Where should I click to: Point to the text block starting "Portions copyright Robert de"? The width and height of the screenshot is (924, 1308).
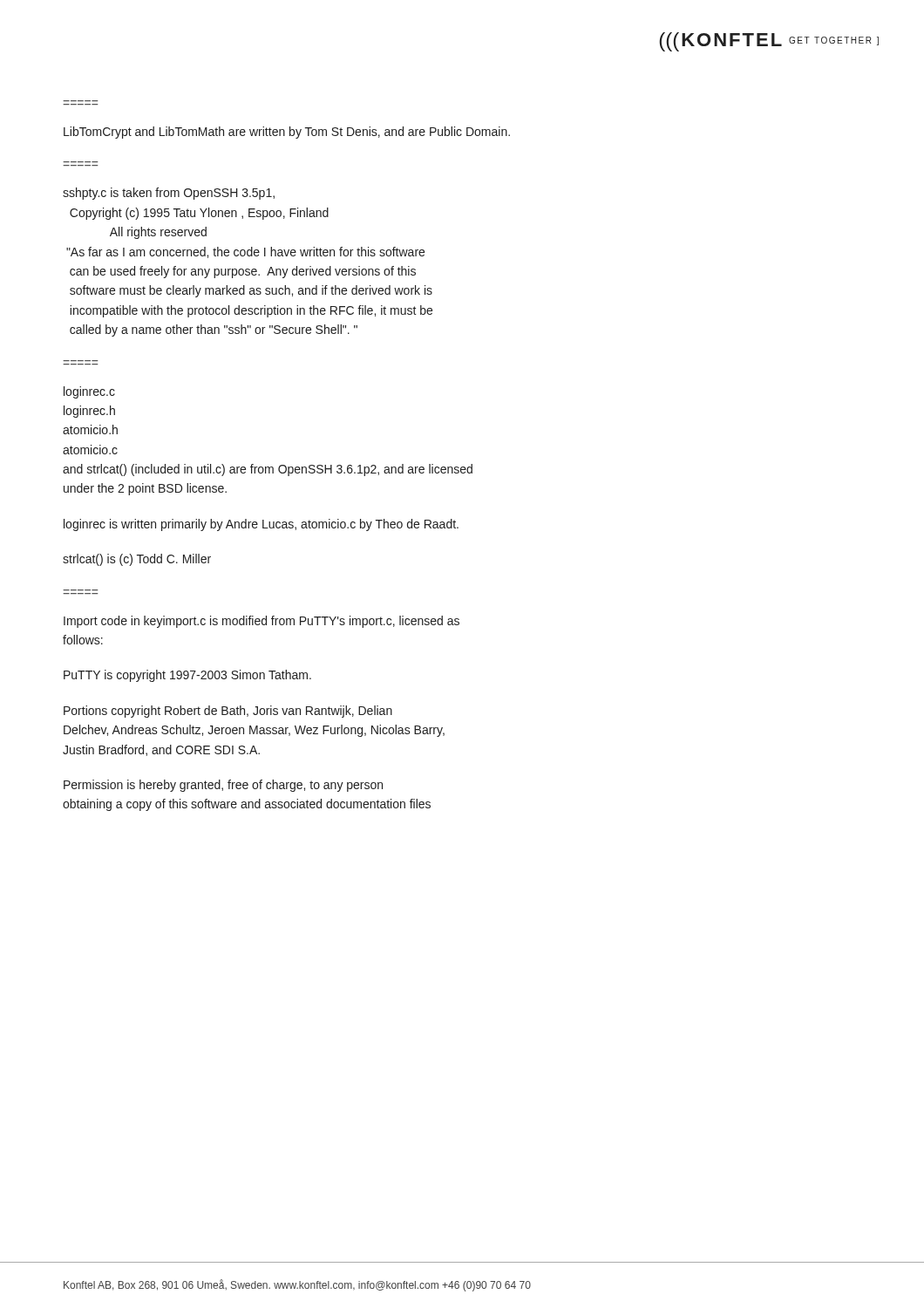(x=254, y=730)
